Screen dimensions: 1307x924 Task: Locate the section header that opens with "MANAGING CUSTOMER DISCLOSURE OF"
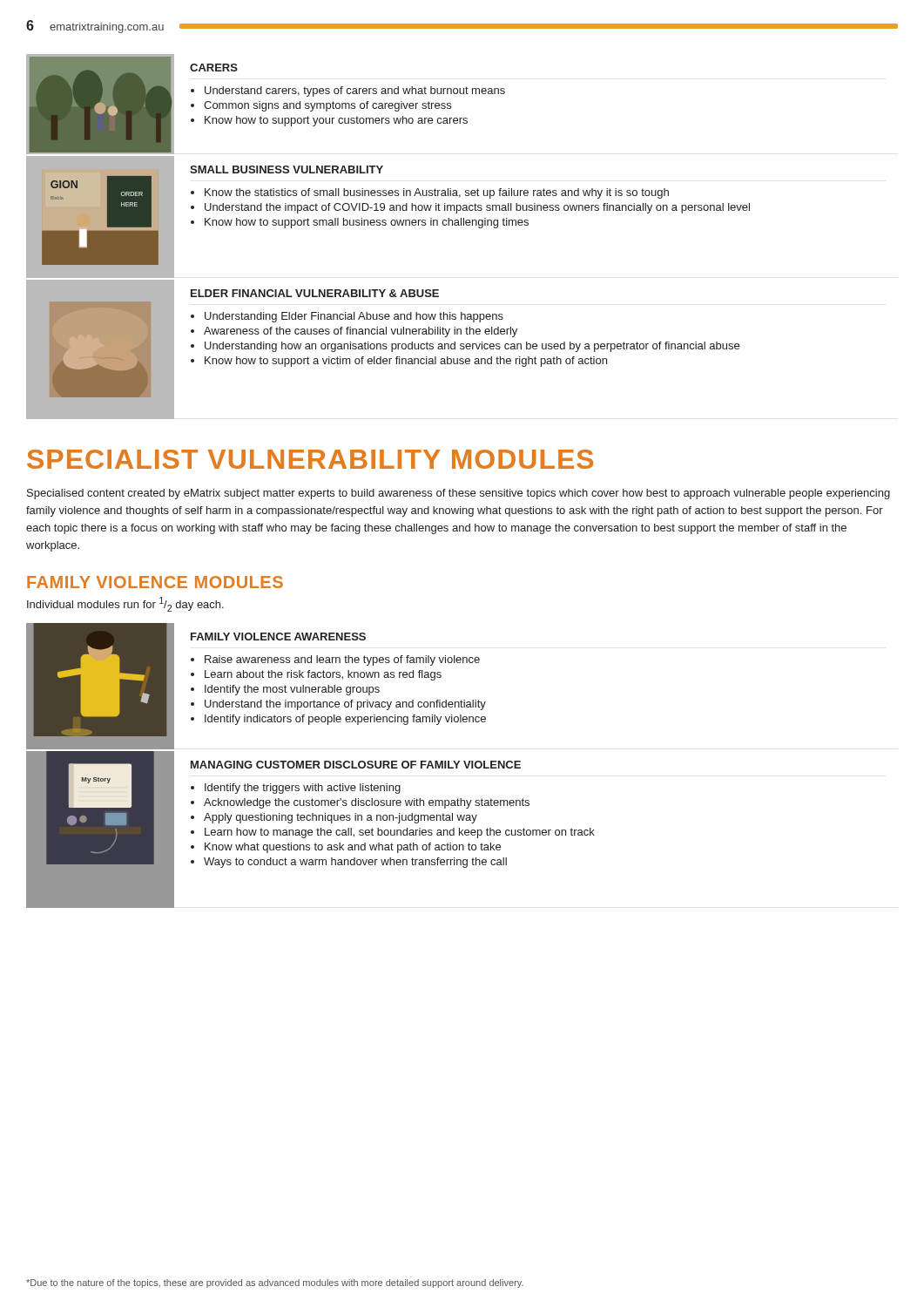[356, 765]
